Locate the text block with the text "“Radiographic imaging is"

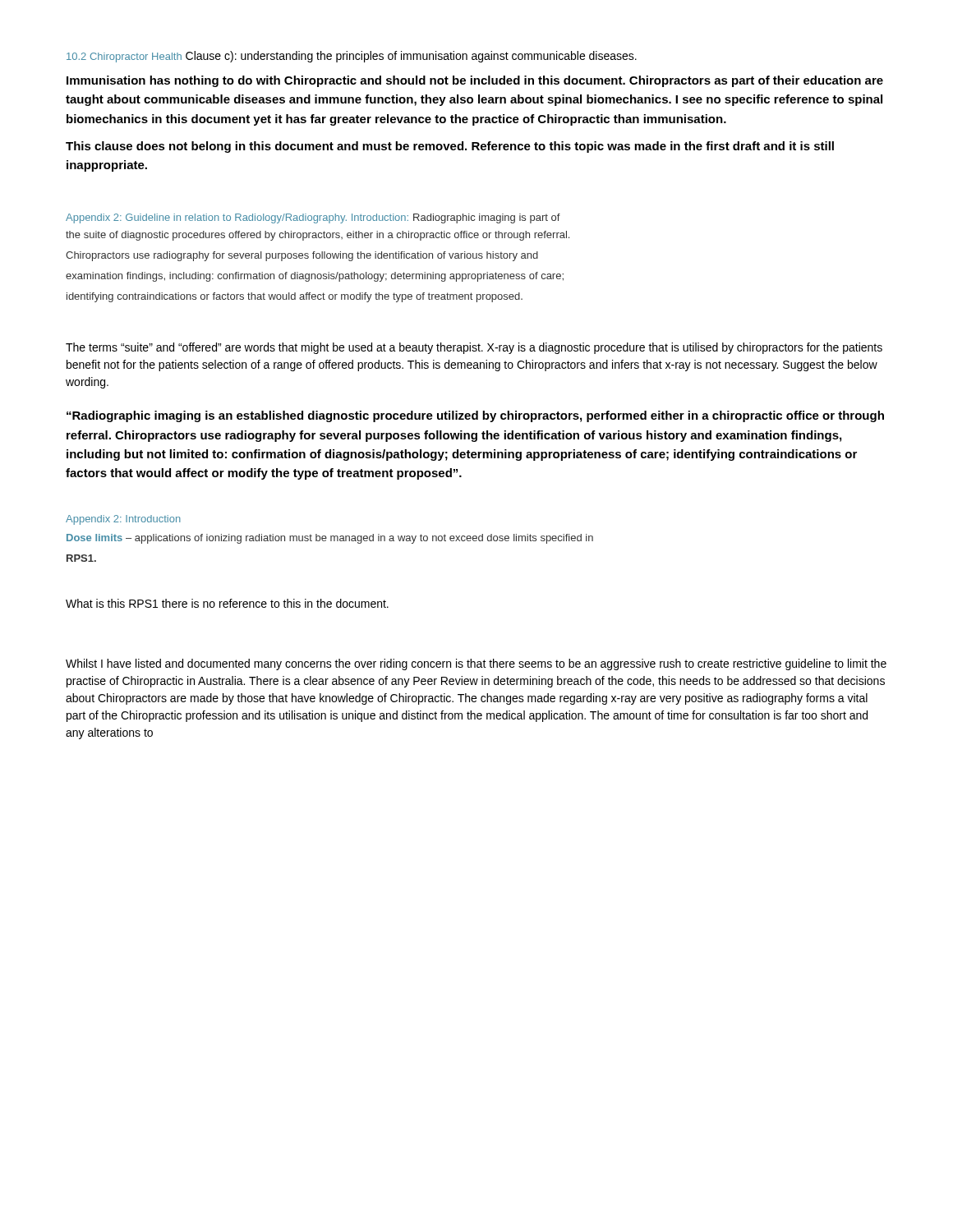(x=475, y=444)
